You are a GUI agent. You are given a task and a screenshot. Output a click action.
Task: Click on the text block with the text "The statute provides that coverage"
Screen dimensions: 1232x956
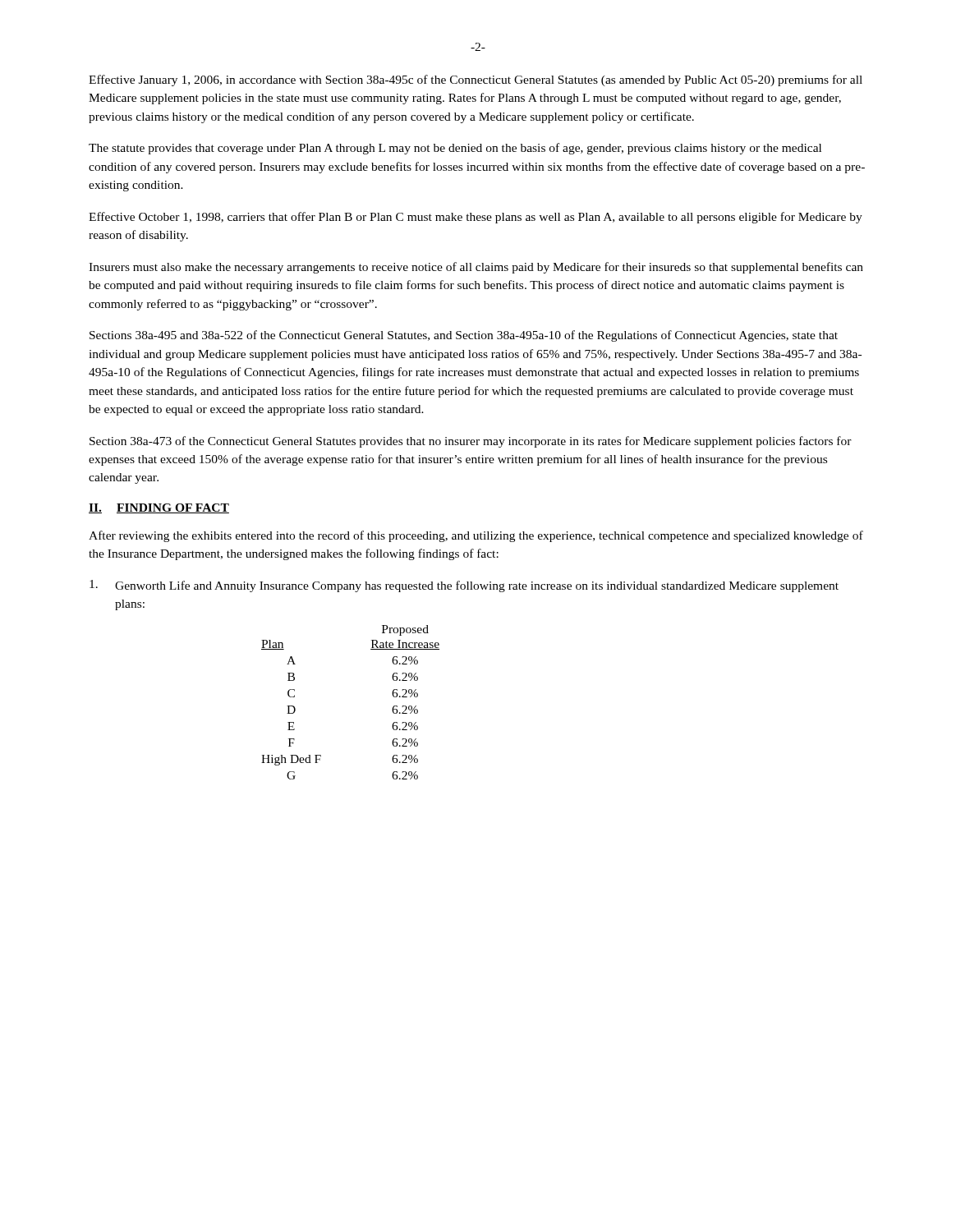(x=478, y=167)
